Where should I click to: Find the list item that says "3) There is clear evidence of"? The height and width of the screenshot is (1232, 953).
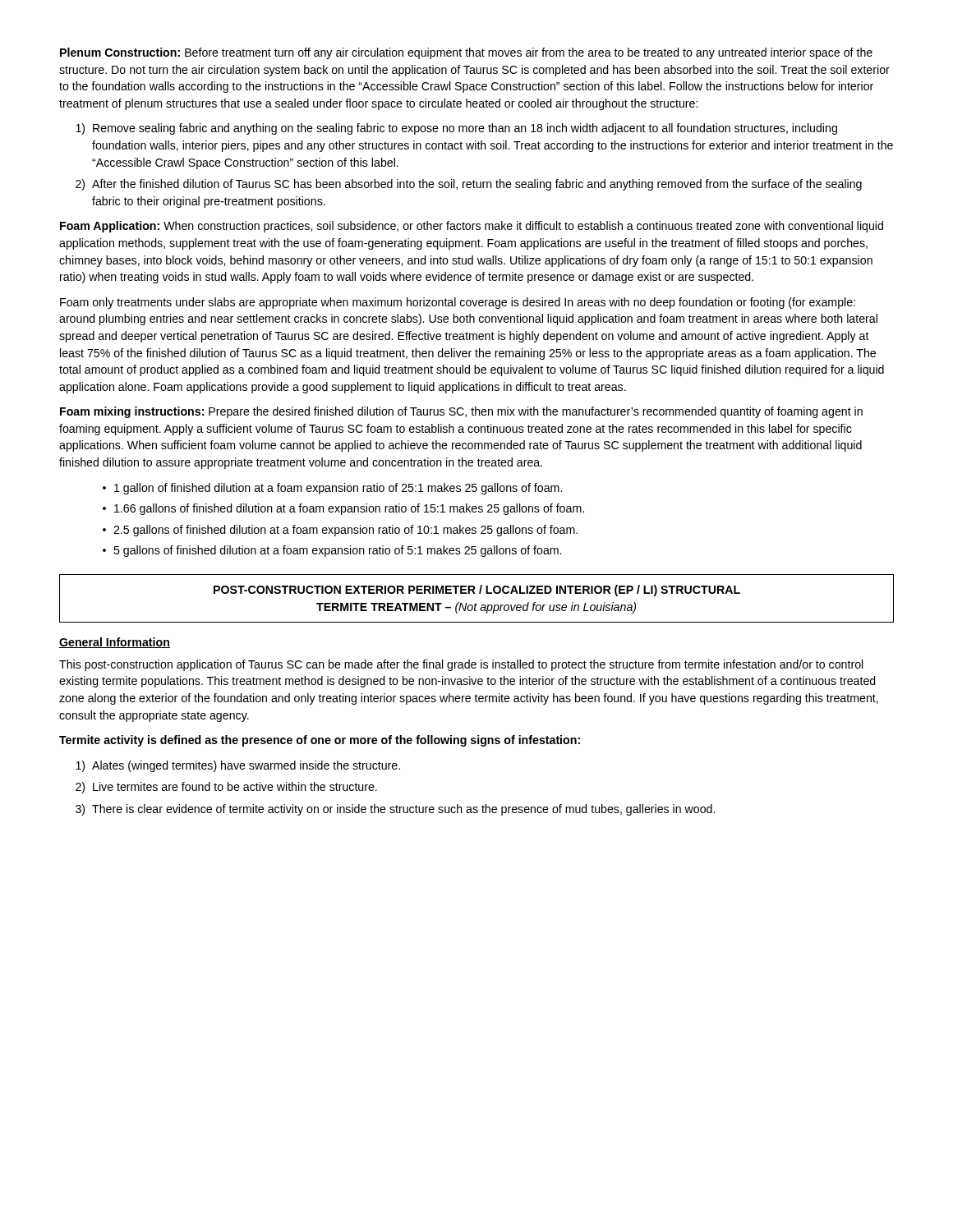click(388, 809)
